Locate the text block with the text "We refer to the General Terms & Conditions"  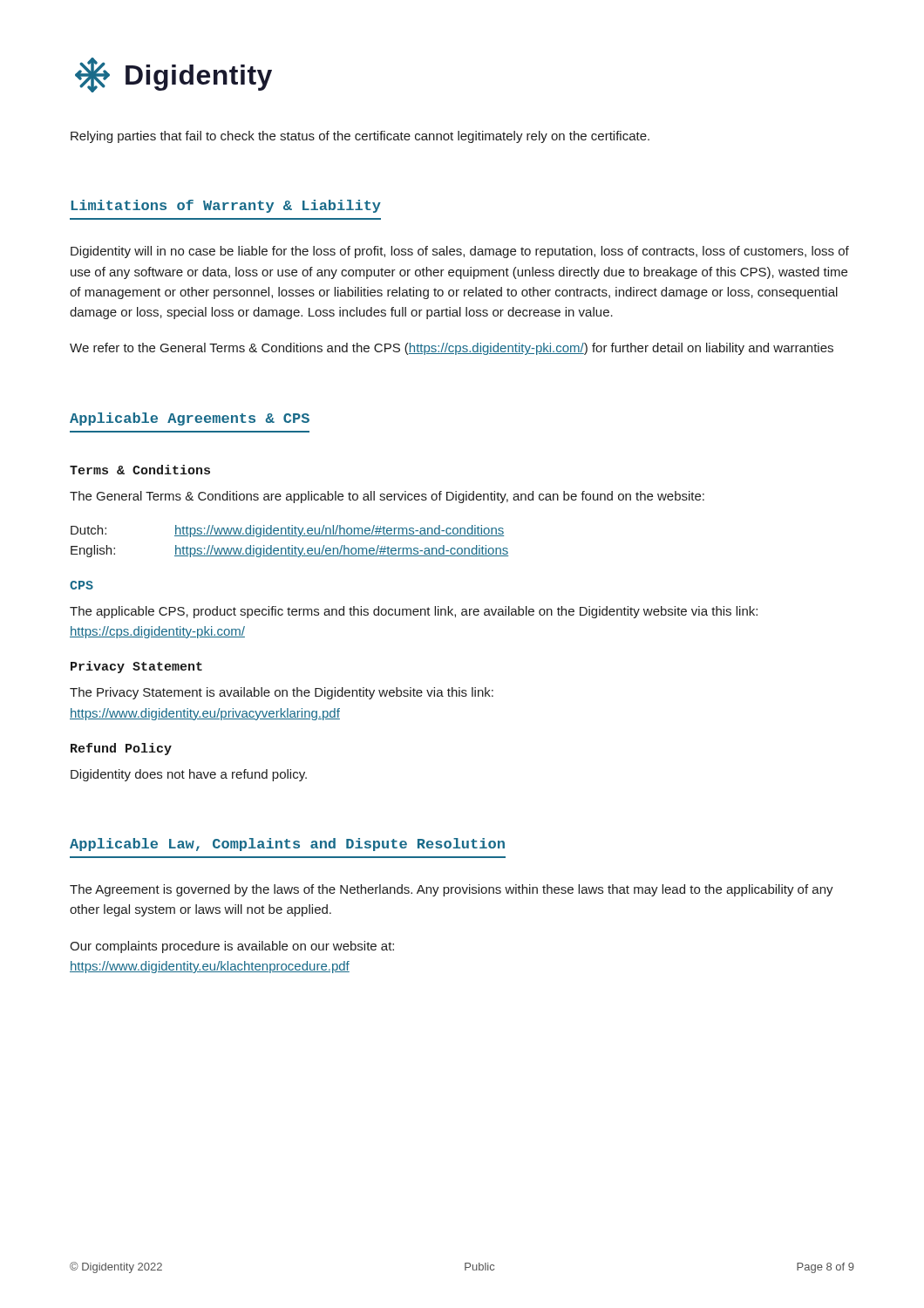click(x=452, y=348)
